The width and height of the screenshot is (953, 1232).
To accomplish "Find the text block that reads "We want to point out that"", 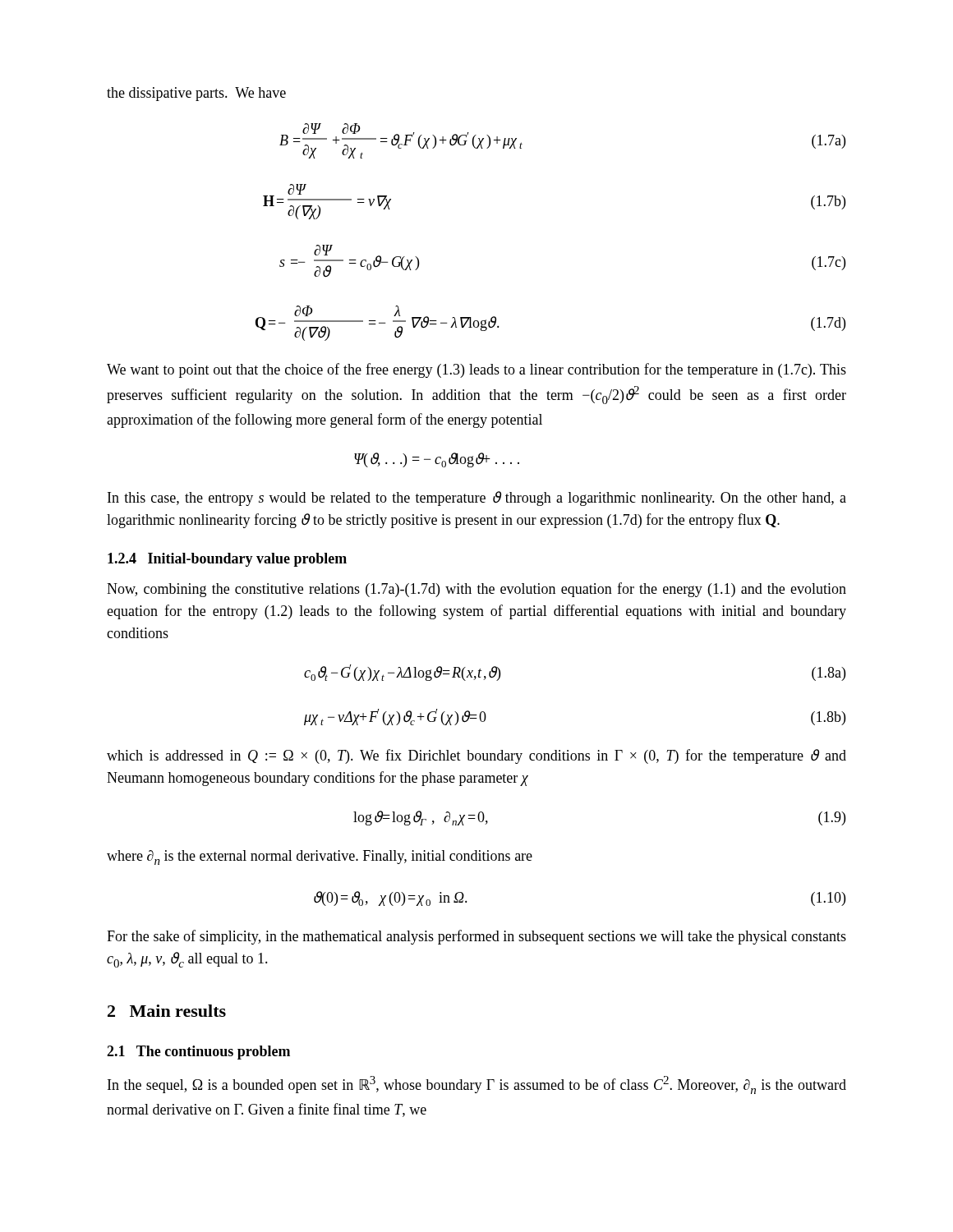I will pyautogui.click(x=476, y=395).
